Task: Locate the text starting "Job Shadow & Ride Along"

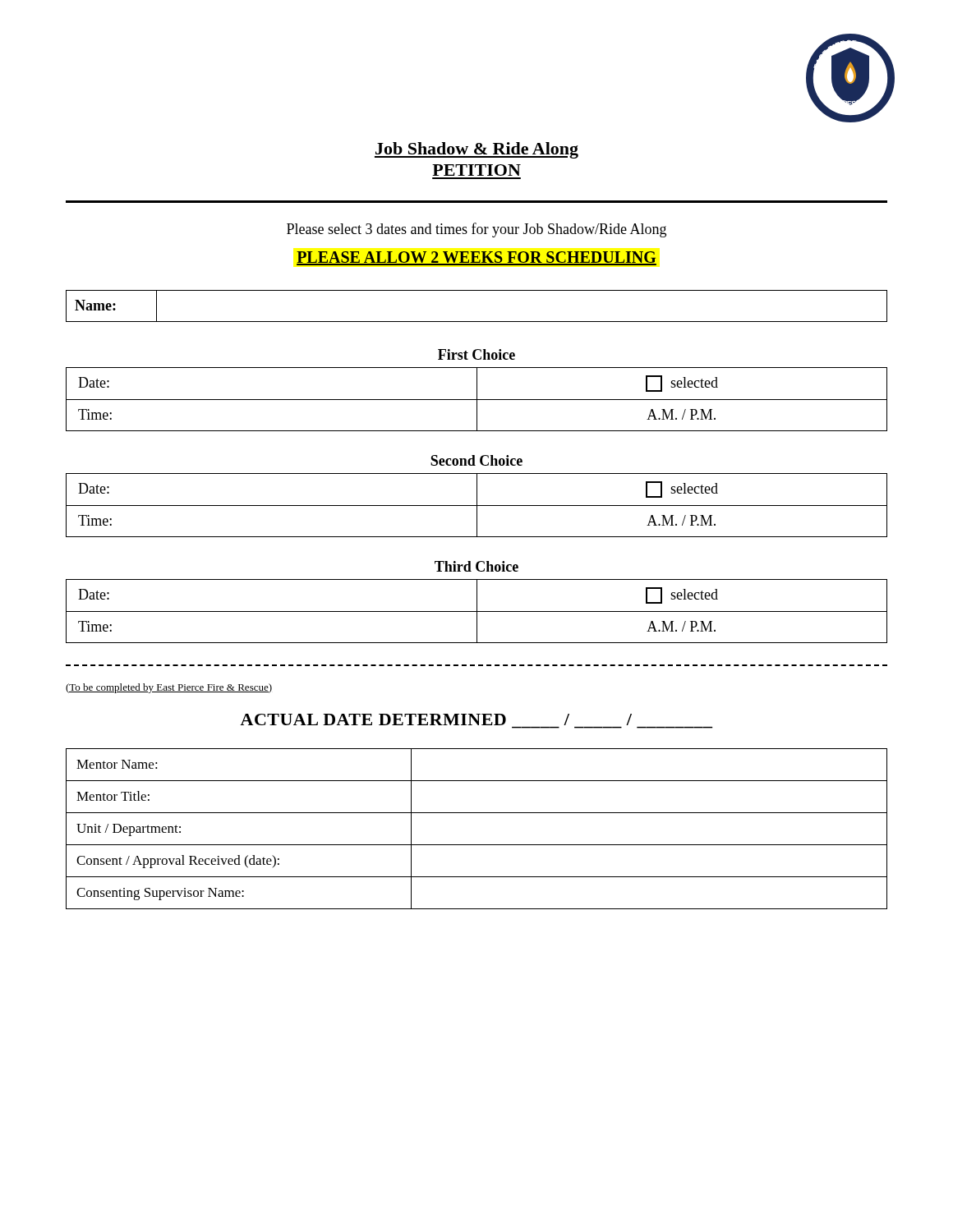Action: pyautogui.click(x=476, y=159)
